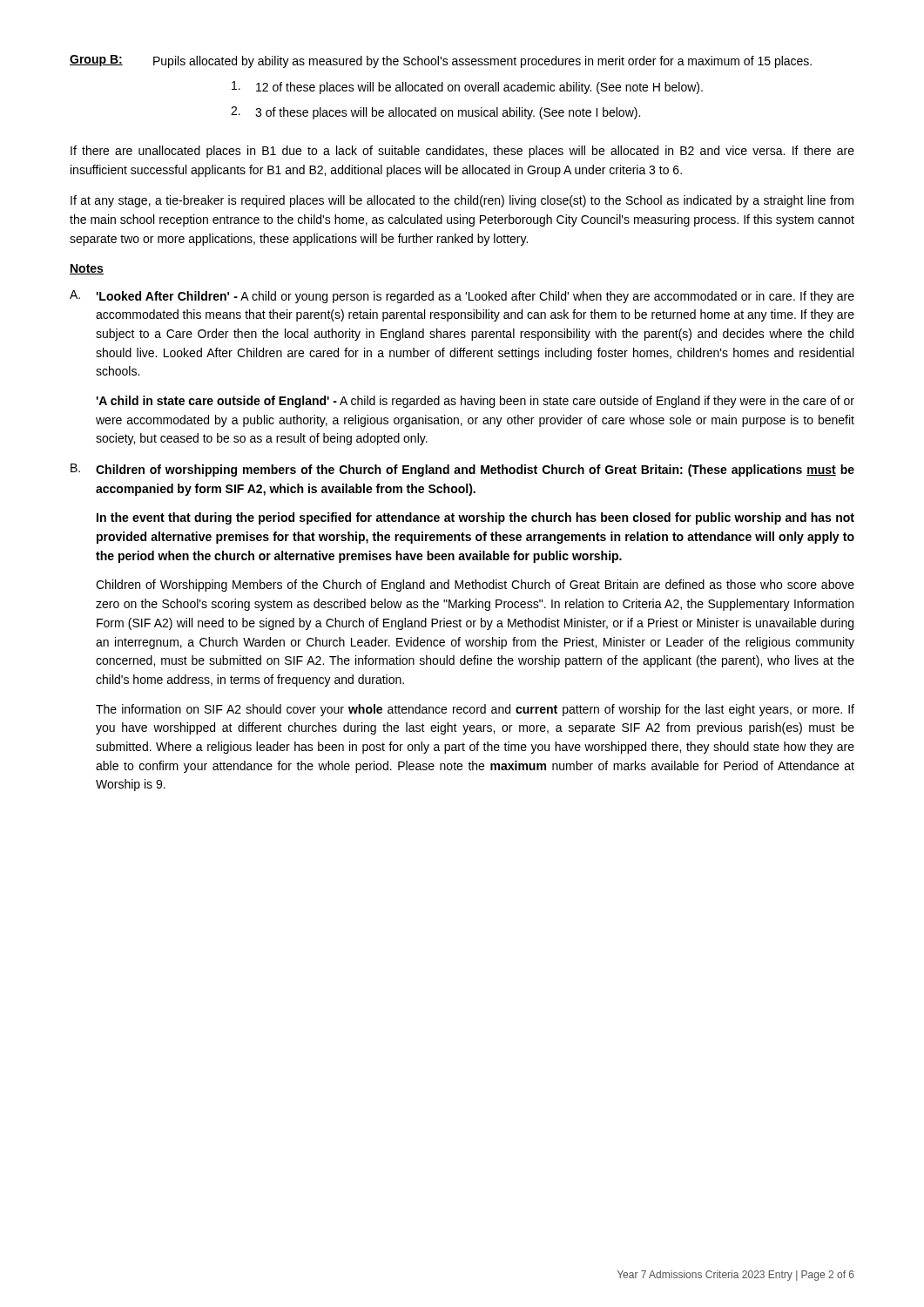Click on the text block starting "B. Children of worshipping"

coord(462,628)
